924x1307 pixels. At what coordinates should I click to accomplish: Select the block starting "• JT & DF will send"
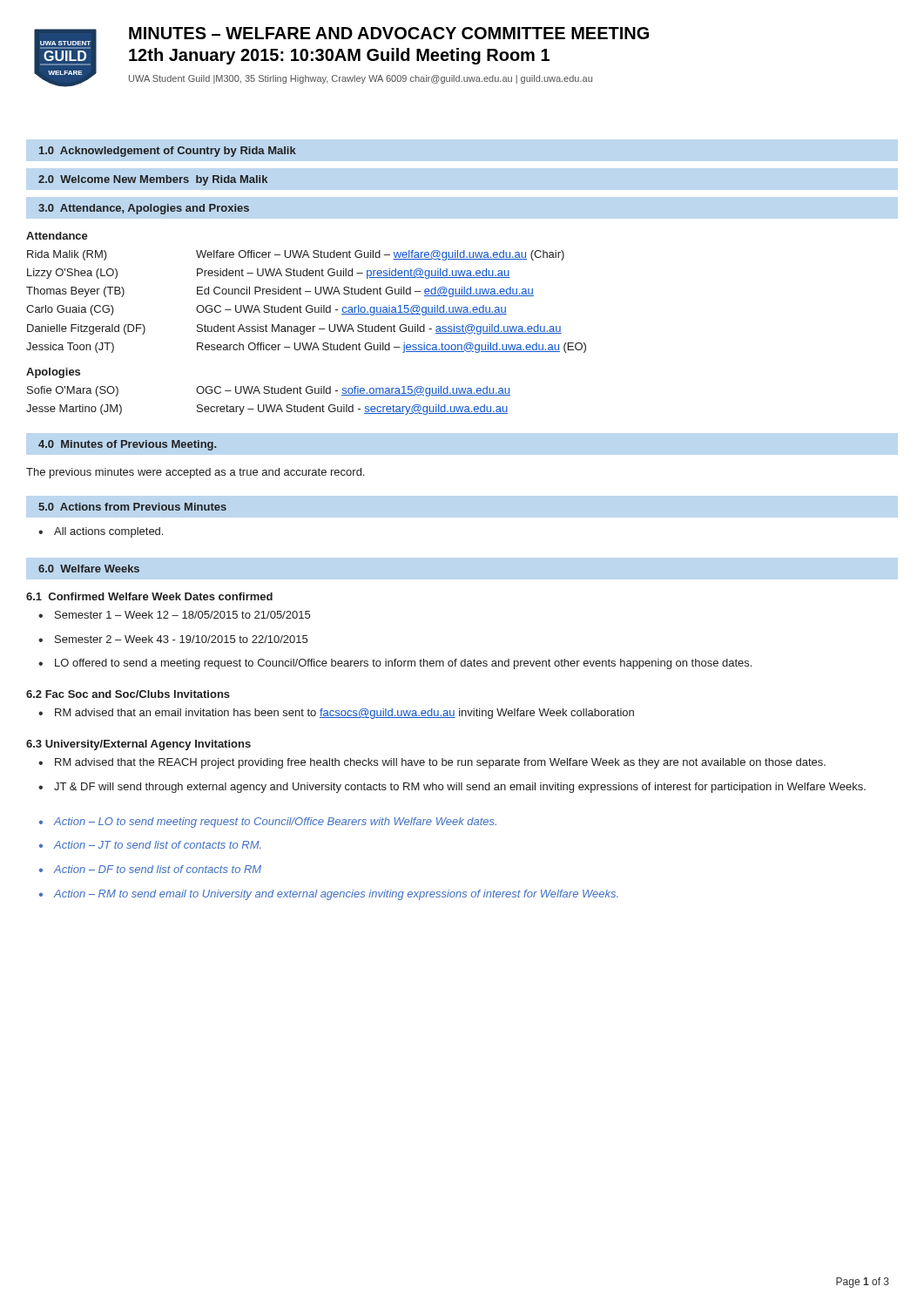point(468,788)
